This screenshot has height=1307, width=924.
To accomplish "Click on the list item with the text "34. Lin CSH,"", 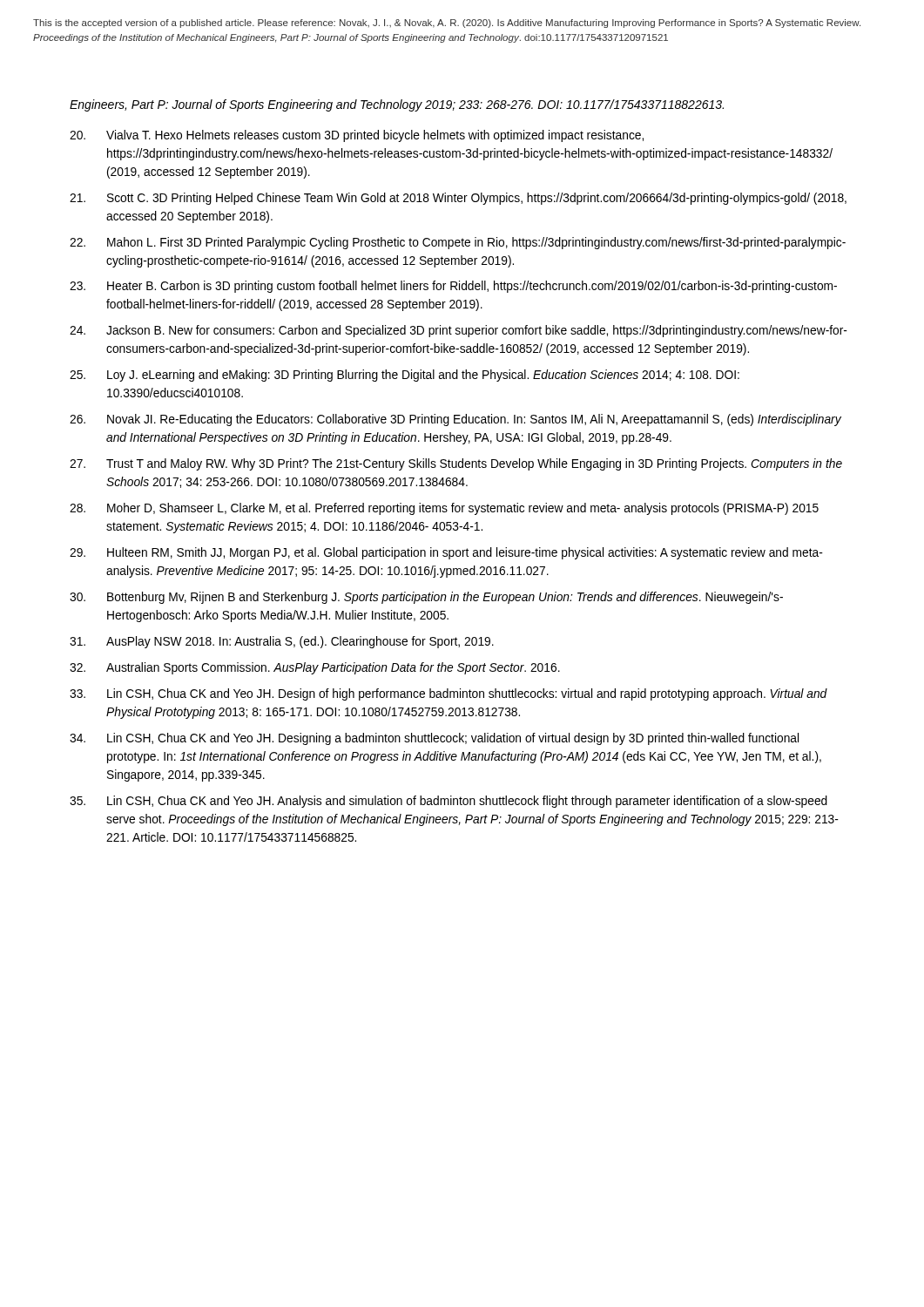I will coord(462,757).
